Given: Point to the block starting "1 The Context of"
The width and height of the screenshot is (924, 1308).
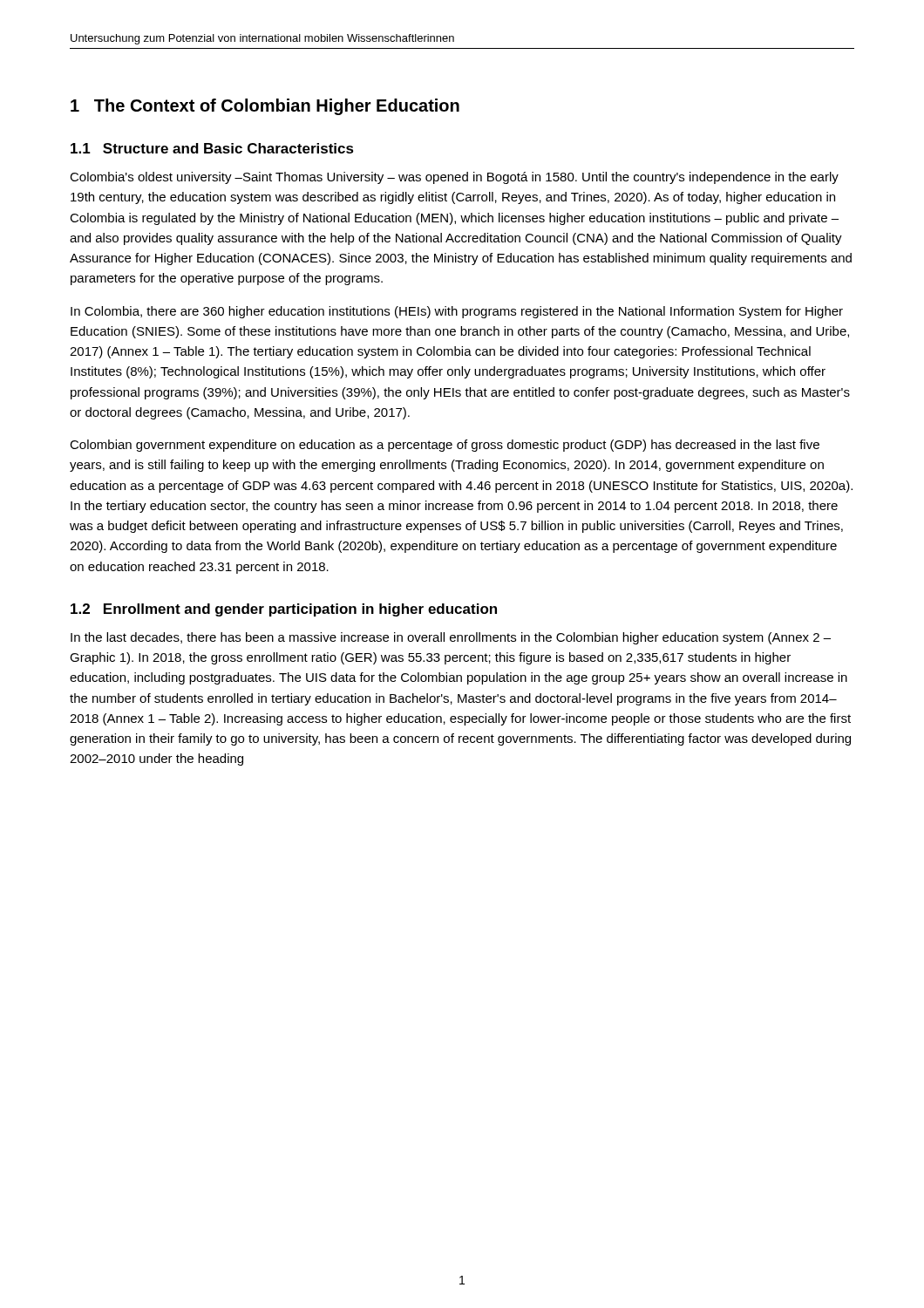Looking at the screenshot, I should point(462,106).
